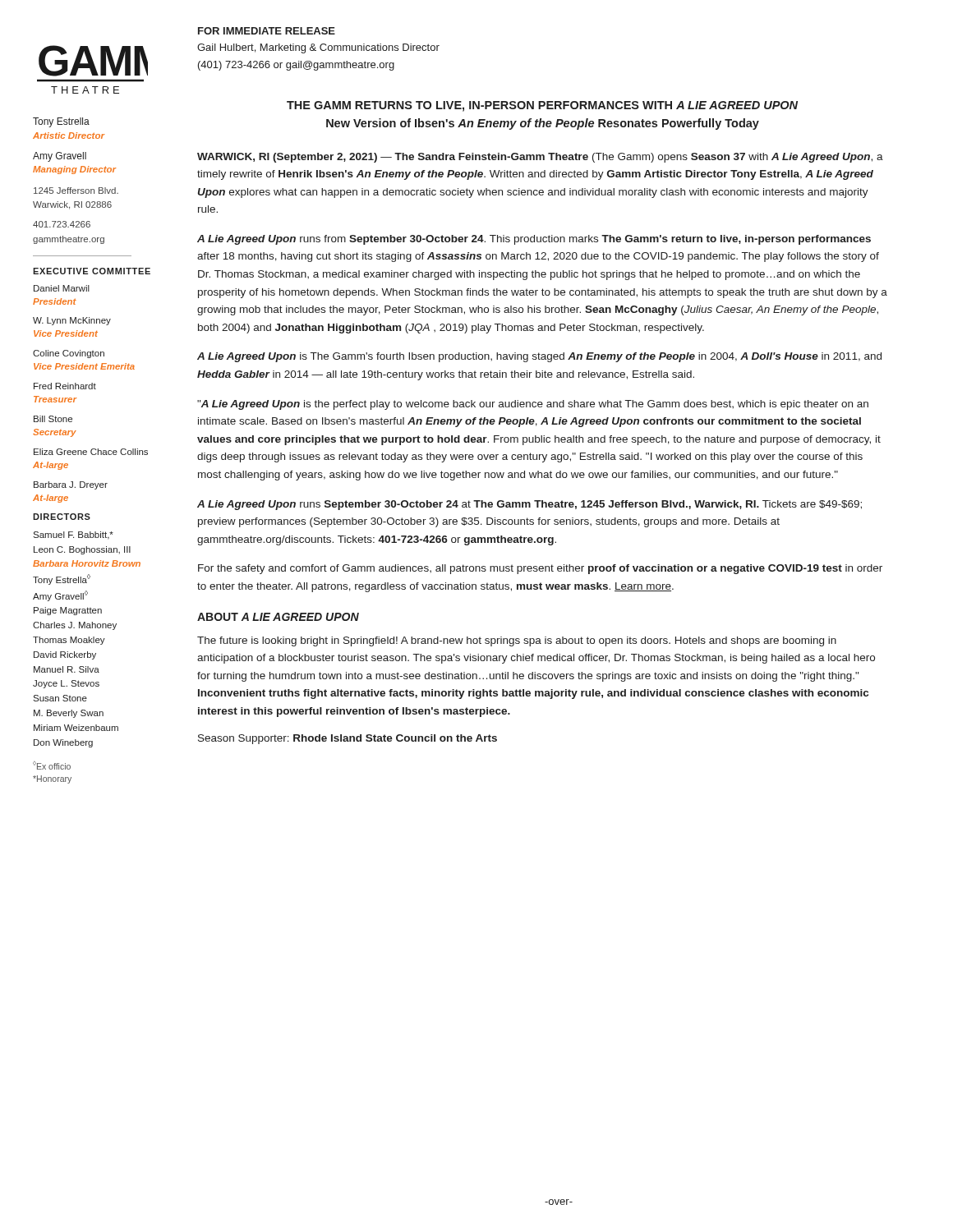Screen dimensions: 1232x953
Task: Navigate to the region starting "Fred Reinhardt"
Action: 64,386
